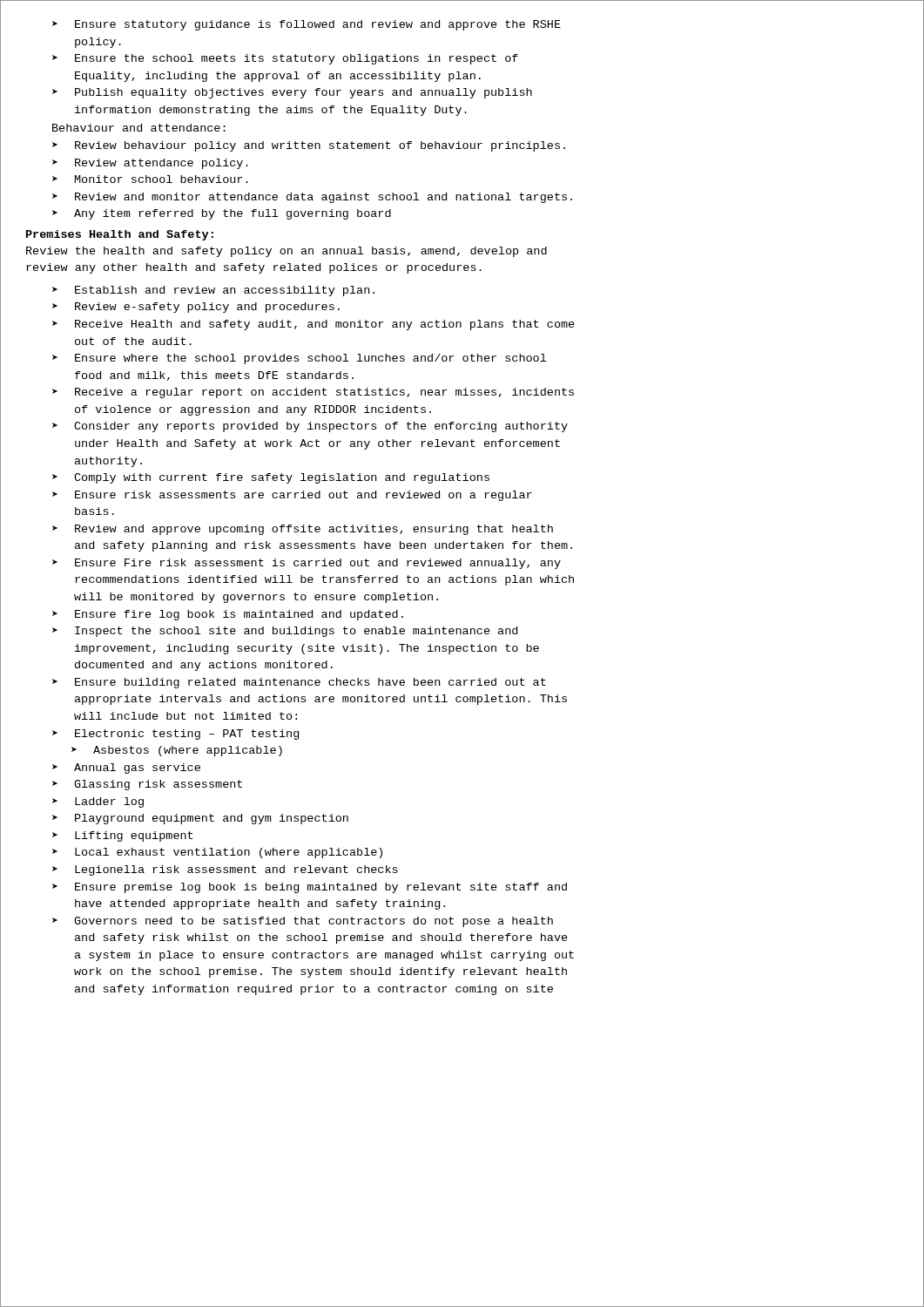Click on the passage starting "➤ Ensure the"
The width and height of the screenshot is (924, 1307).
point(475,68)
